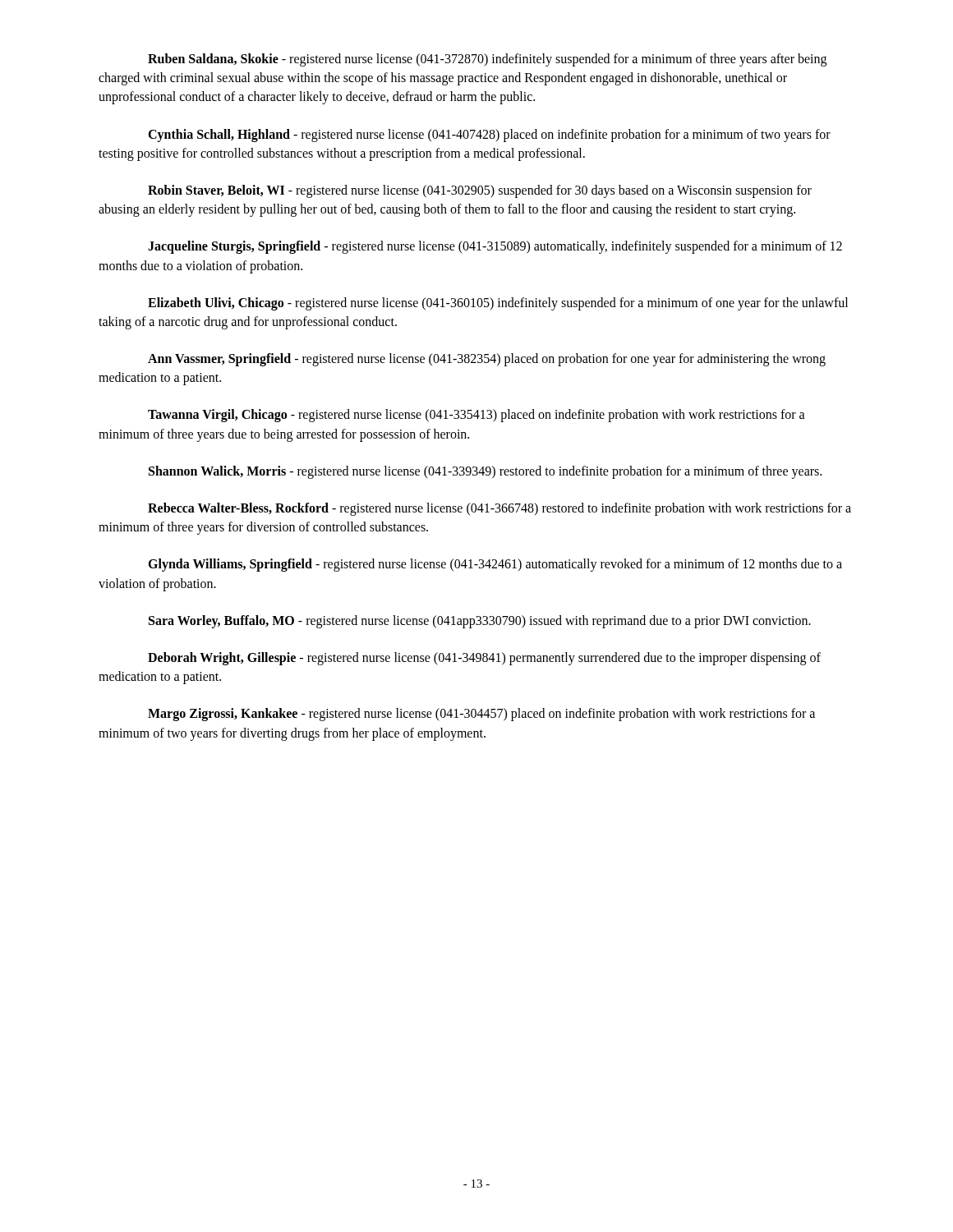Select the element starting "Margo Zigrossi, Kankakee"

(x=476, y=723)
